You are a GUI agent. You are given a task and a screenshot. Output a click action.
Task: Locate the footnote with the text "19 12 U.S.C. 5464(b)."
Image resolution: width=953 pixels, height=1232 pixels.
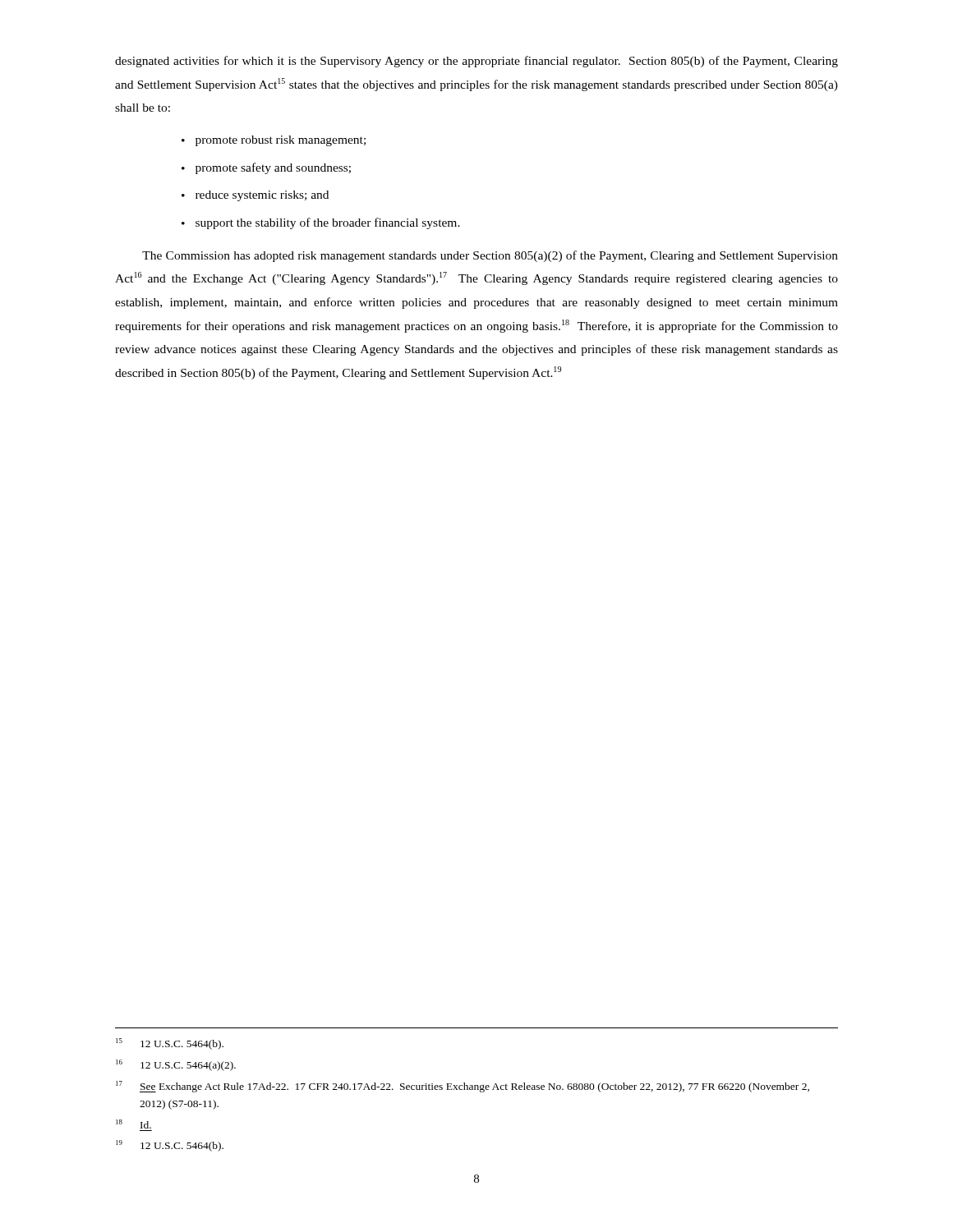click(x=170, y=1146)
